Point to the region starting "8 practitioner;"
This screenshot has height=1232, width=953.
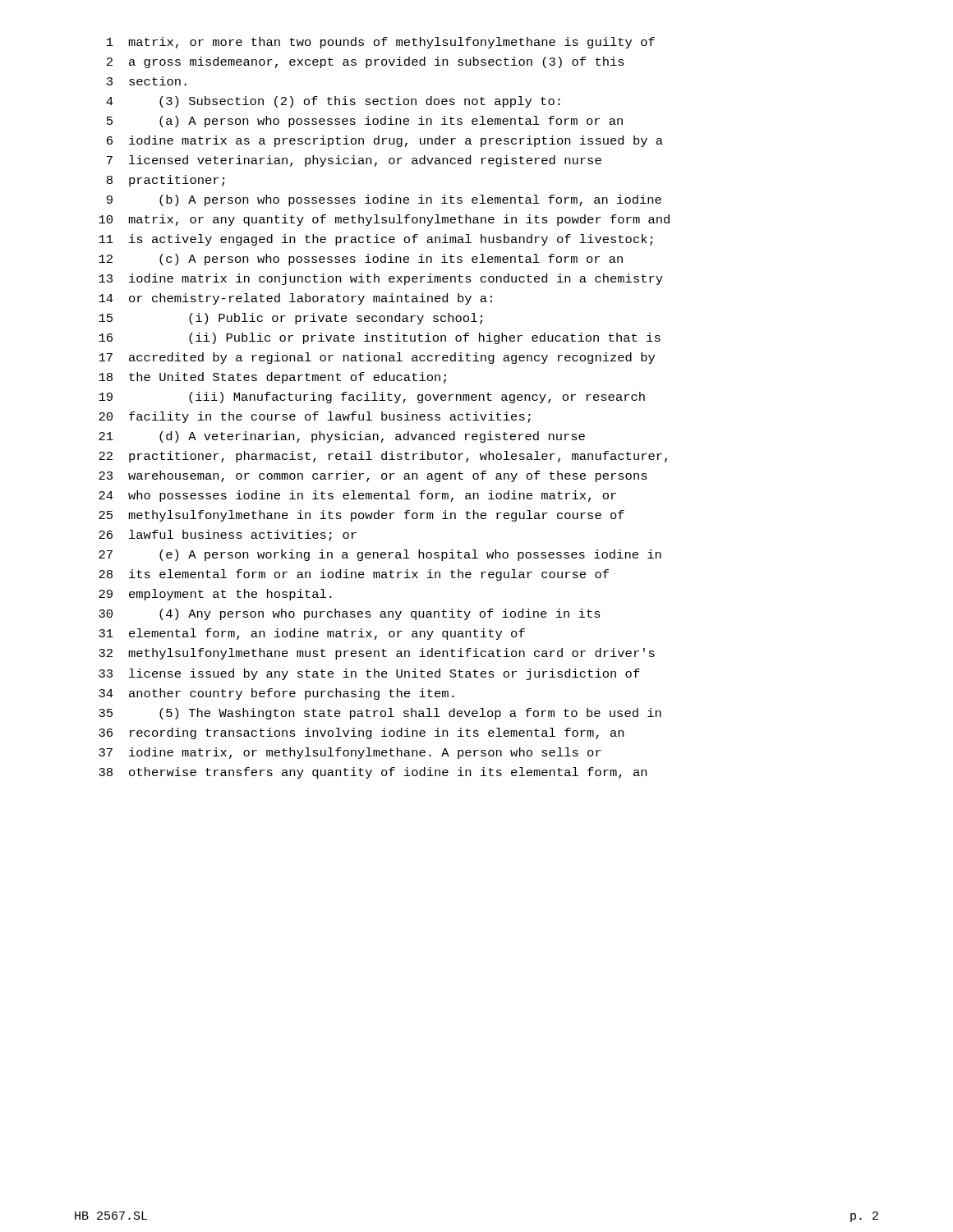166,181
